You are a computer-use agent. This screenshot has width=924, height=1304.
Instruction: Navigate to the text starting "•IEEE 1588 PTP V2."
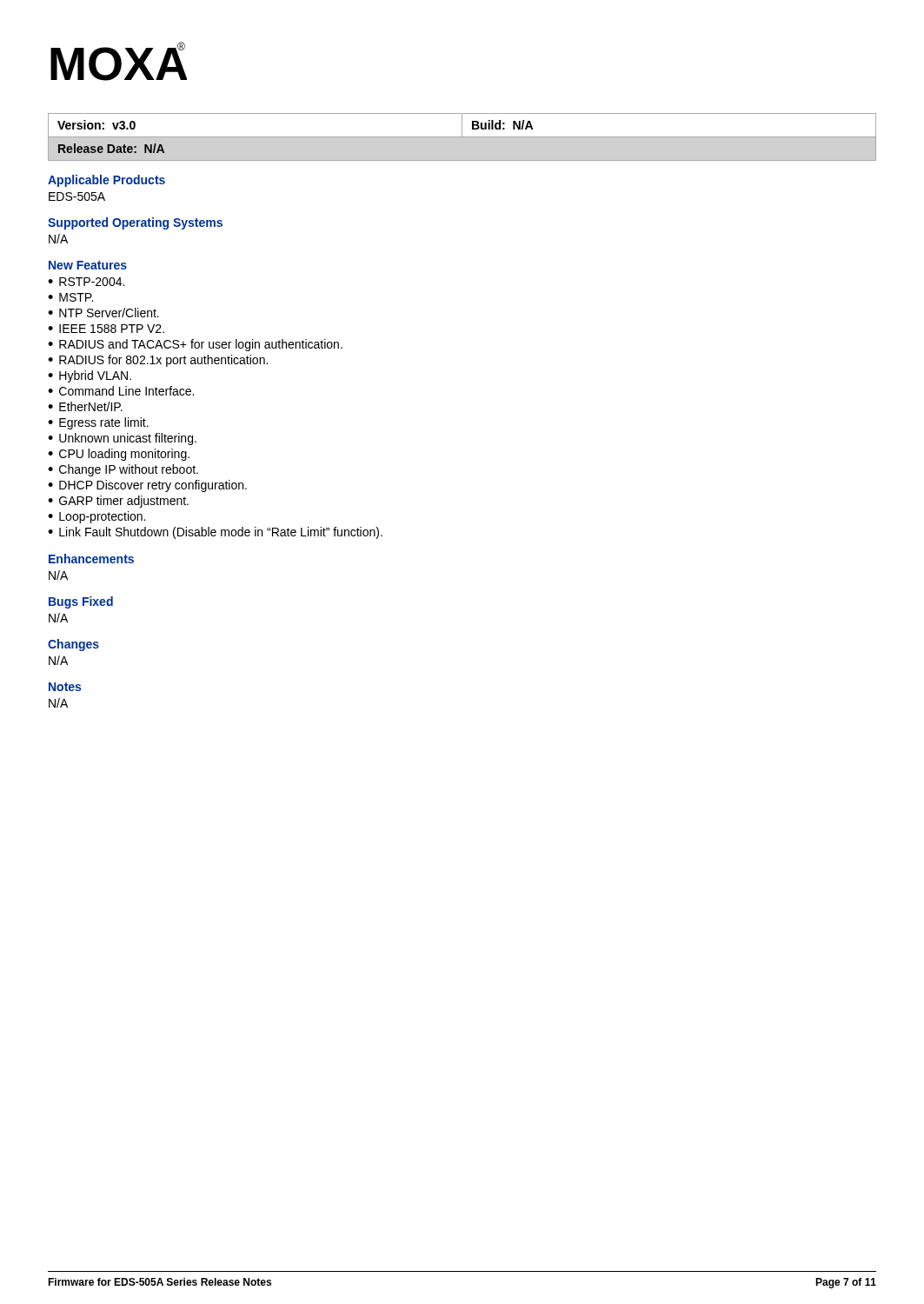click(106, 329)
